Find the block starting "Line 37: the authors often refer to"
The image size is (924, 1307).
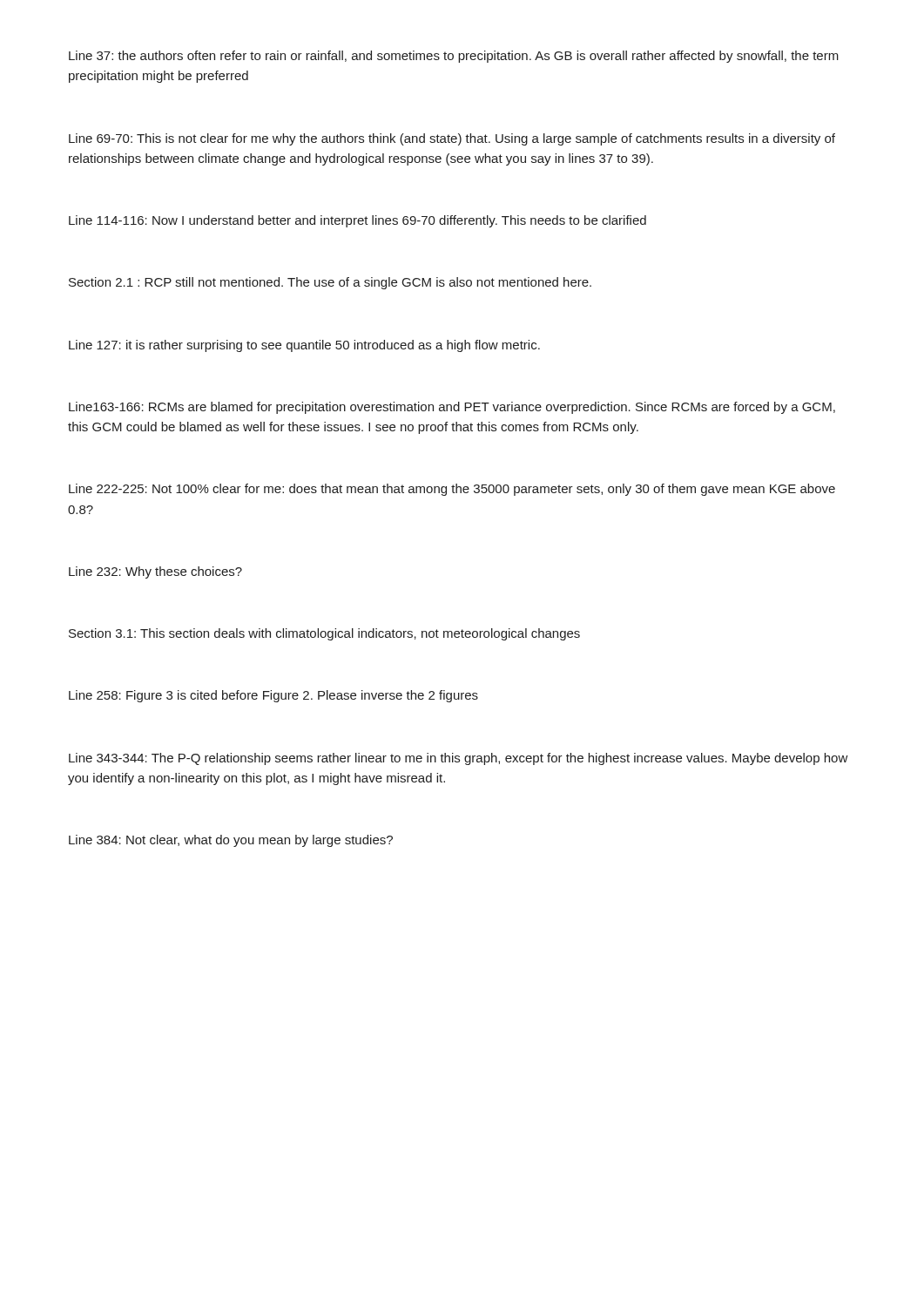pos(453,65)
